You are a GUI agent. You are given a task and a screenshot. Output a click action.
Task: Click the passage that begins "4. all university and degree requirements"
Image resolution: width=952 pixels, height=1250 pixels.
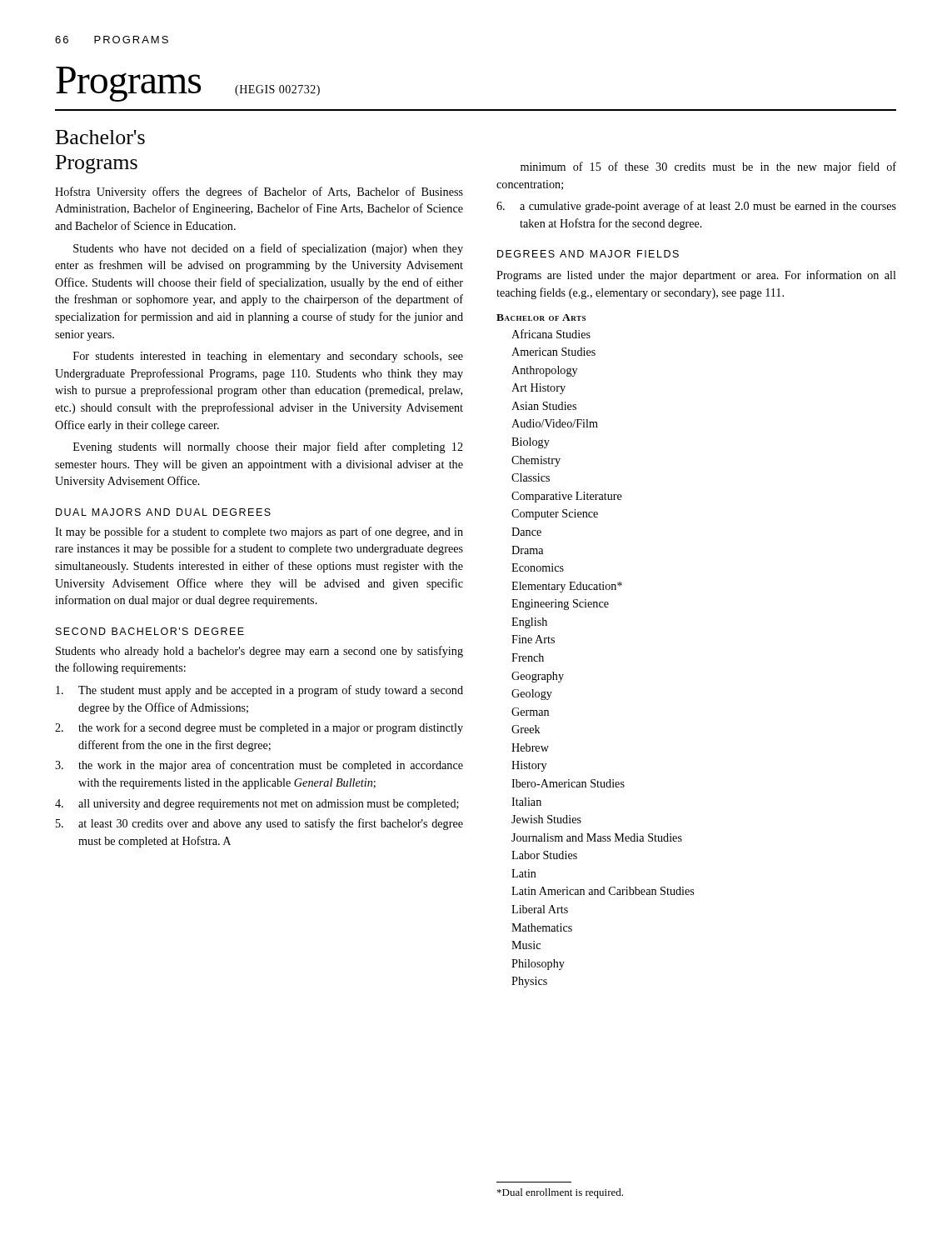(259, 803)
